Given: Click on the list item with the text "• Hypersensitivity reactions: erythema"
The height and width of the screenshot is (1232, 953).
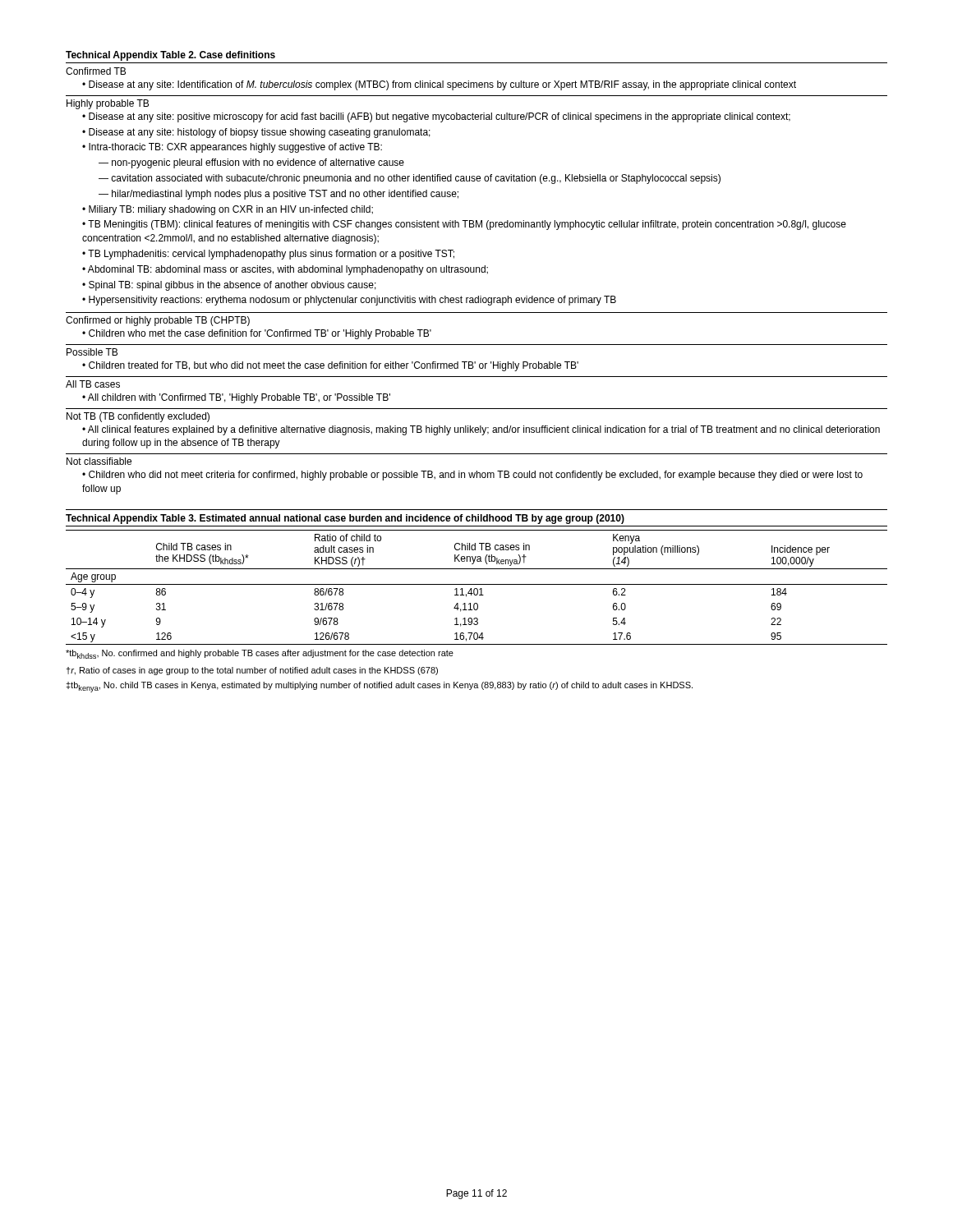Looking at the screenshot, I should coord(349,300).
